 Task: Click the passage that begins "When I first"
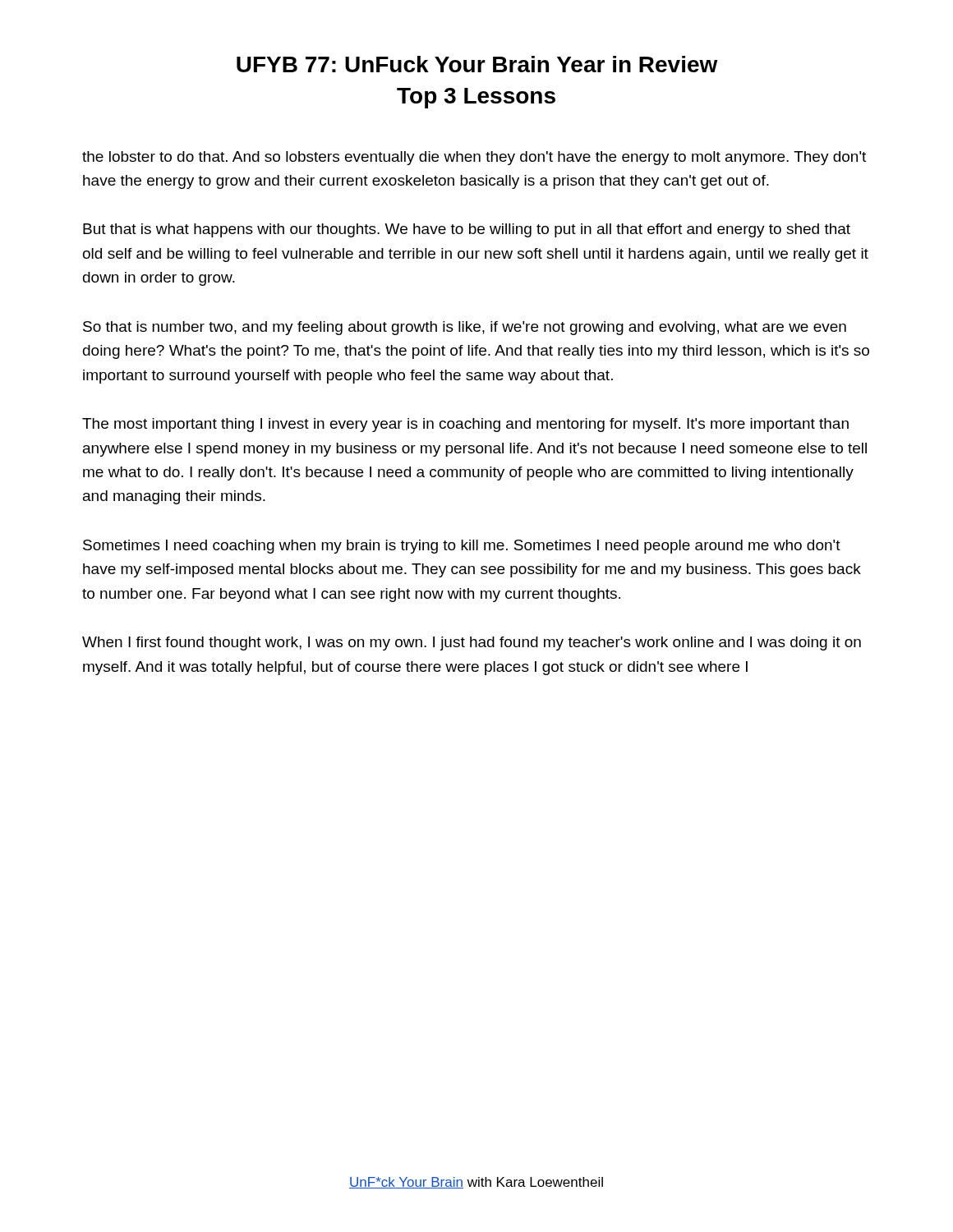(472, 654)
